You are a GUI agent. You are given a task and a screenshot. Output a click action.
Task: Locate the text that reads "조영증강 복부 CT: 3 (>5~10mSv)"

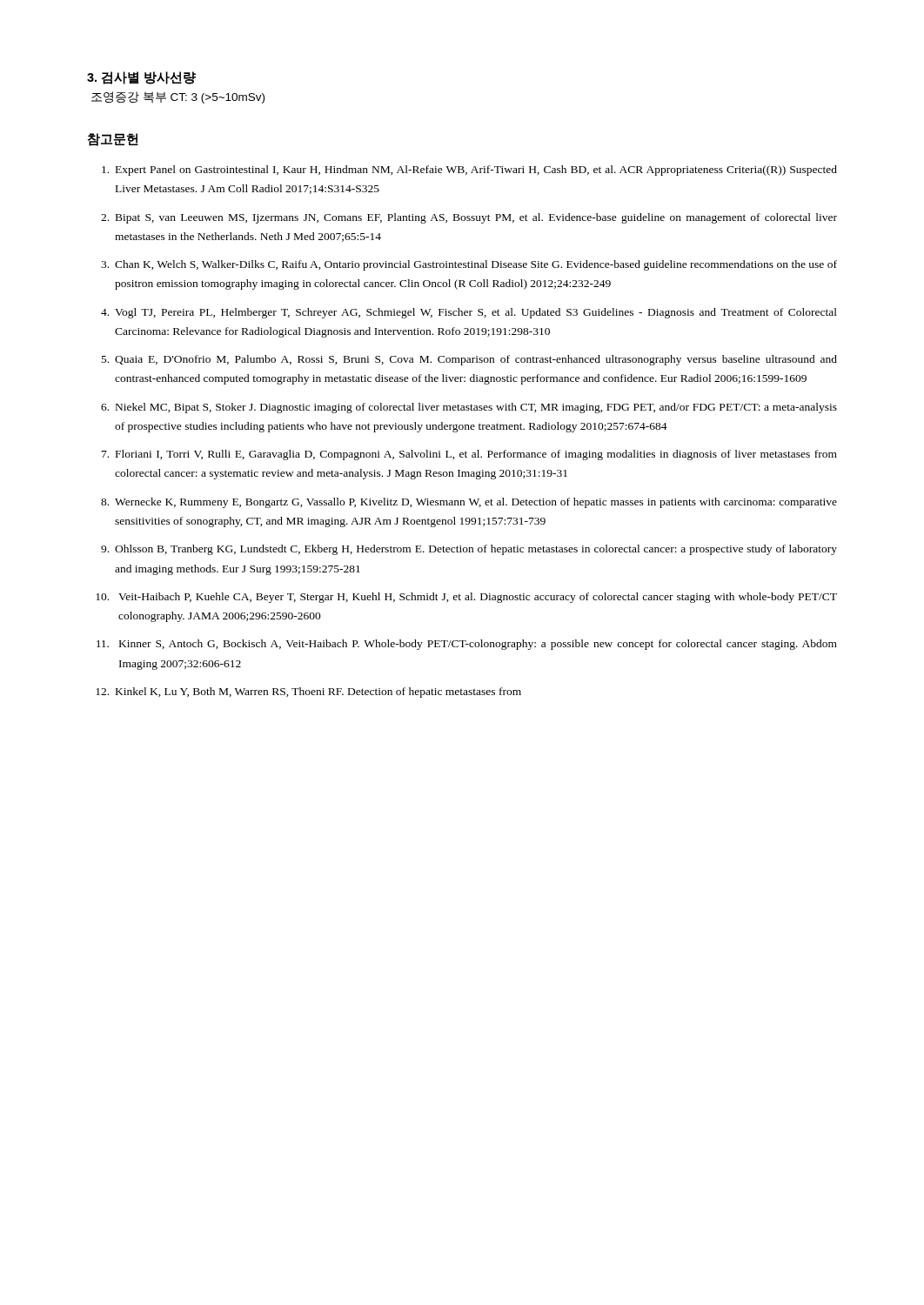tap(178, 97)
